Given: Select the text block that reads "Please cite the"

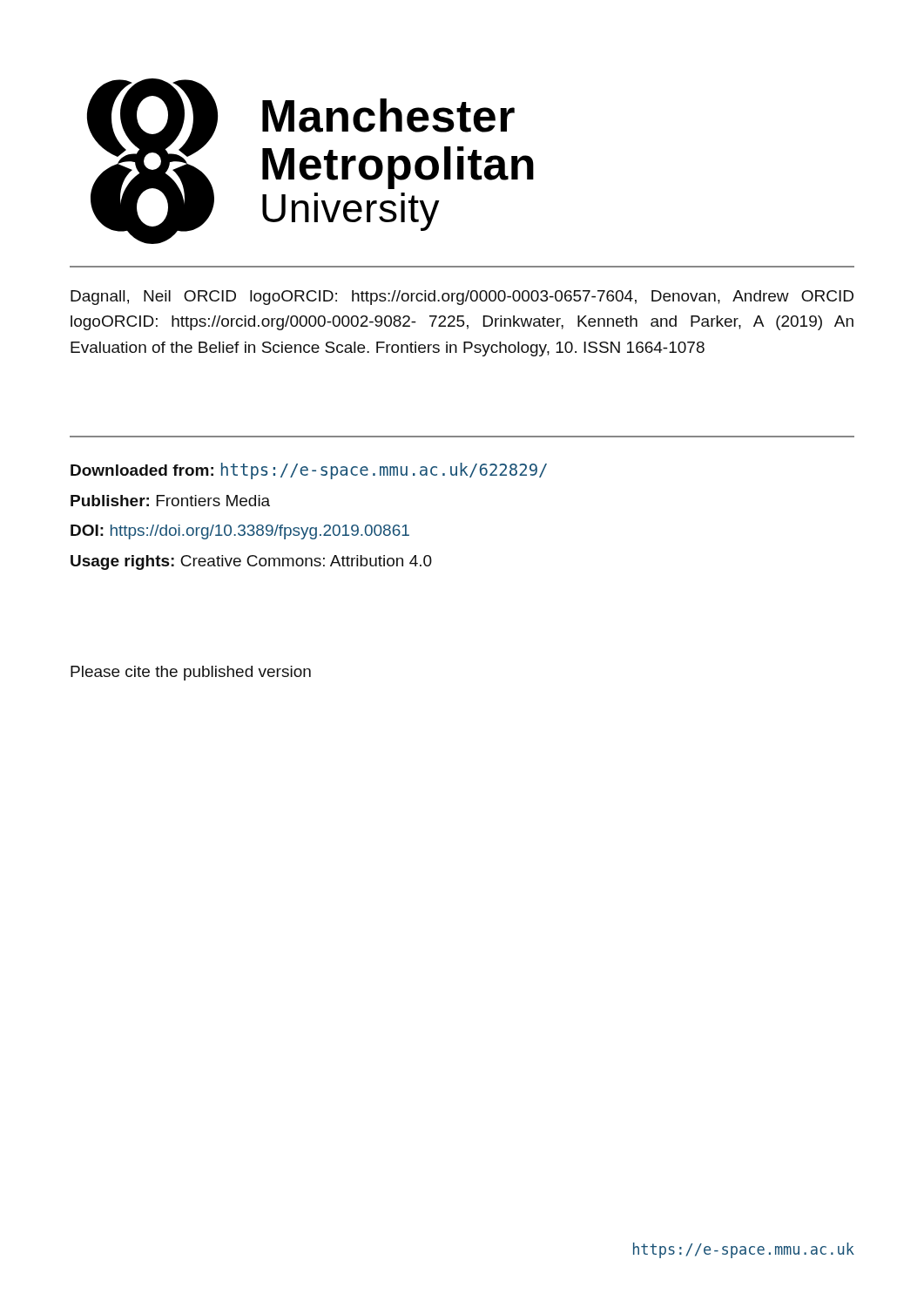Looking at the screenshot, I should point(191,671).
